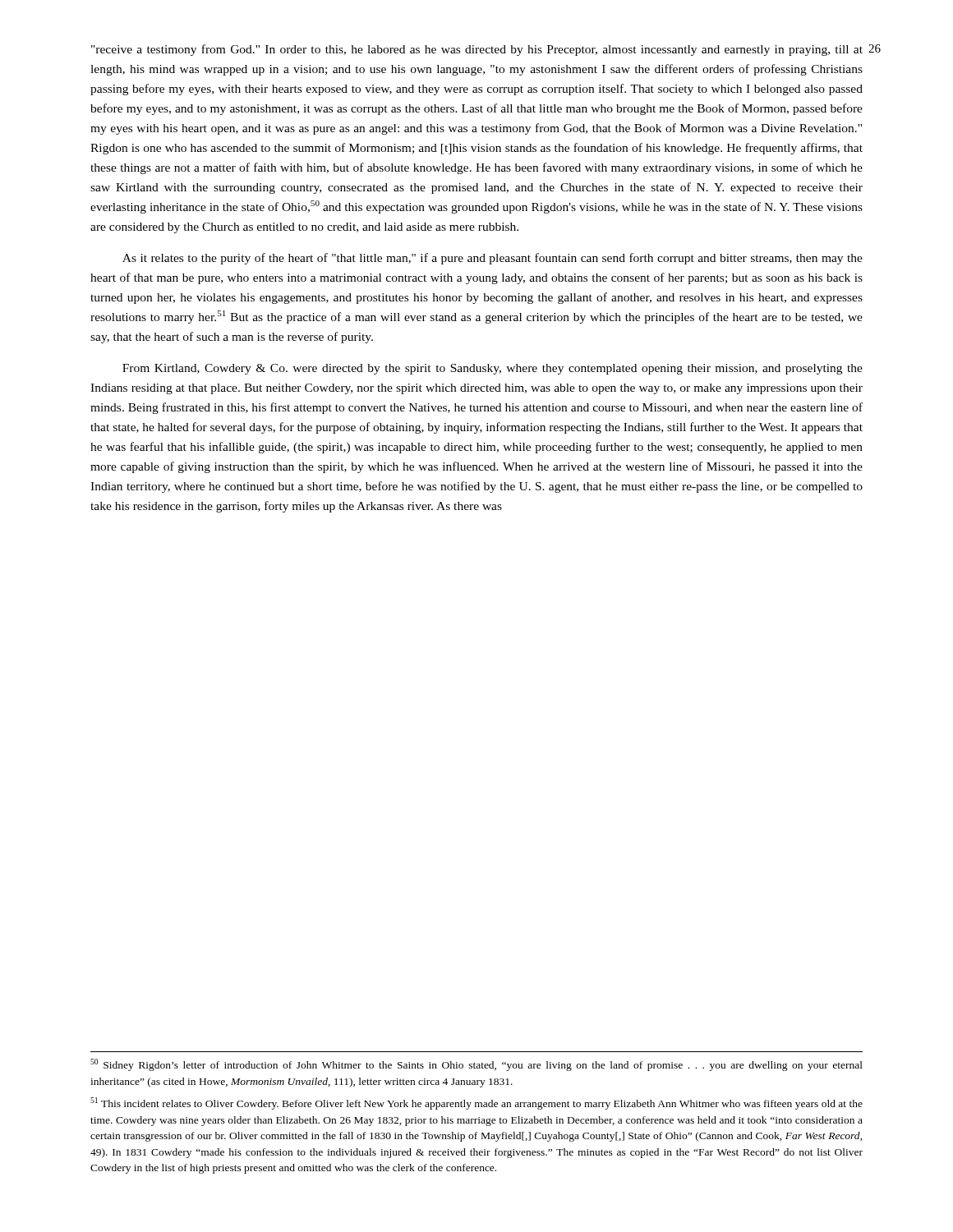953x1232 pixels.
Task: Click on the region starting ""receive a testimony from"
Action: 476,278
